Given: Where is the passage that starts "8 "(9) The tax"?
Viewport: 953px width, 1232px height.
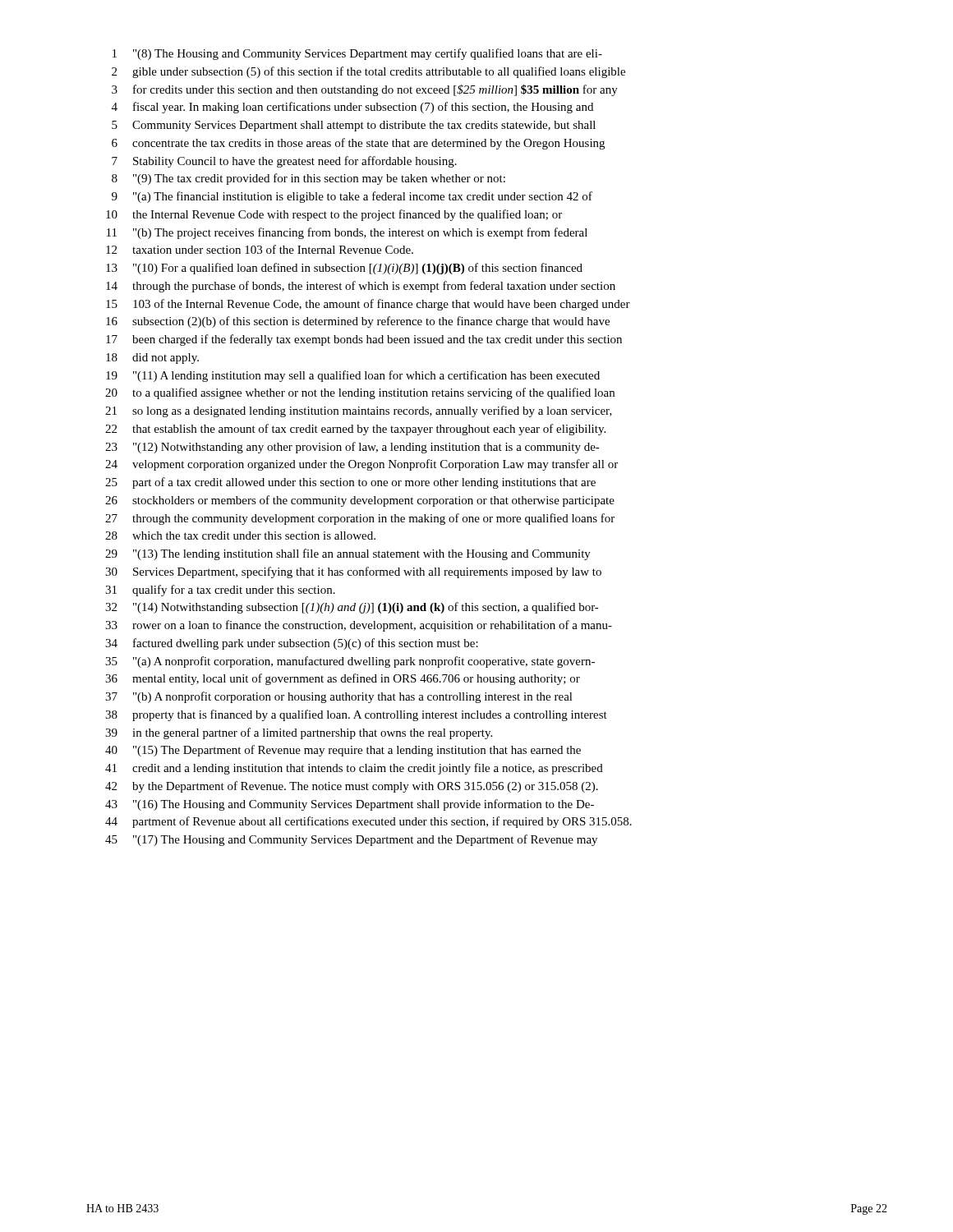Looking at the screenshot, I should click(487, 179).
